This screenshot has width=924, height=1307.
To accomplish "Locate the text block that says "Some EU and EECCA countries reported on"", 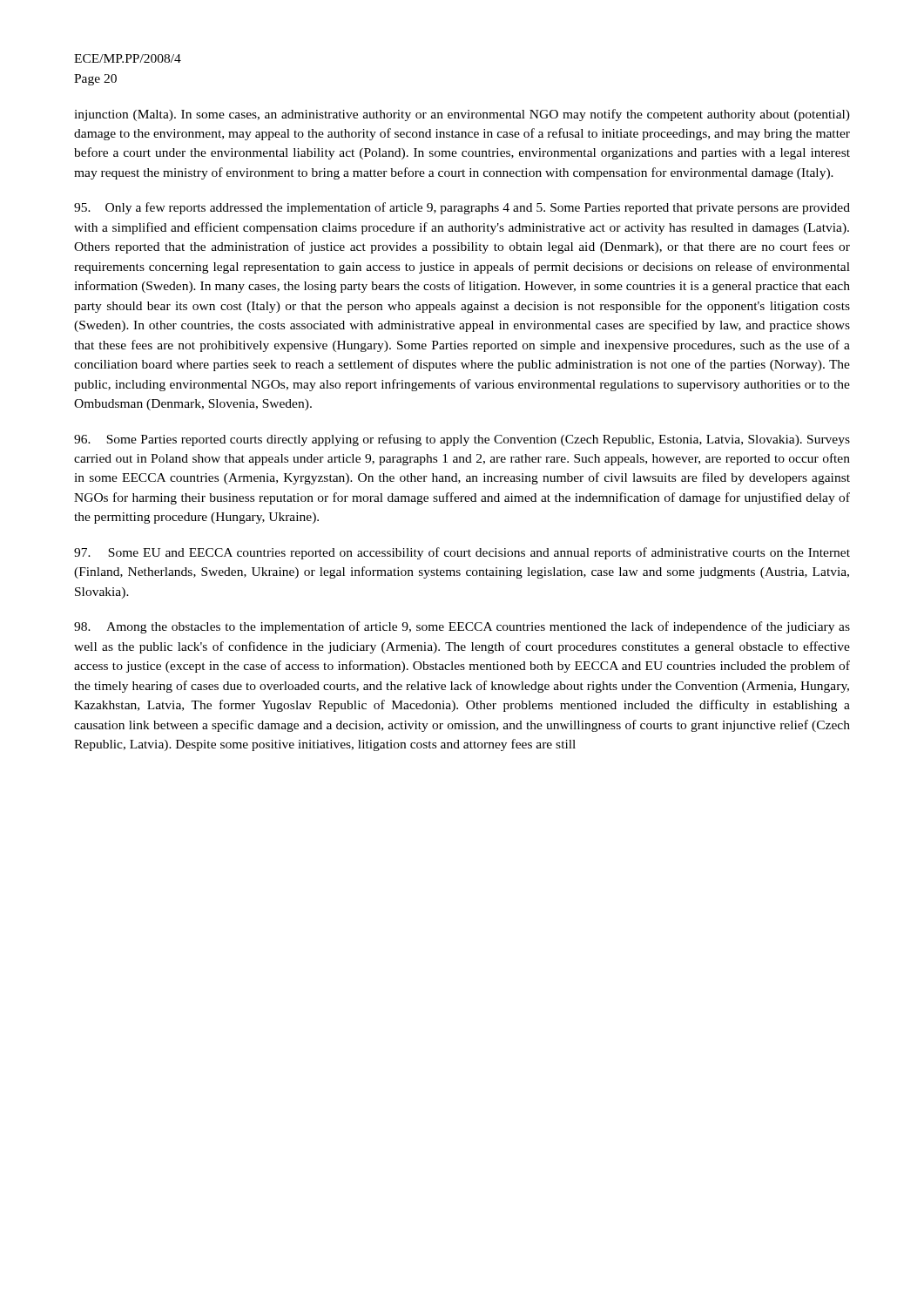I will (462, 572).
